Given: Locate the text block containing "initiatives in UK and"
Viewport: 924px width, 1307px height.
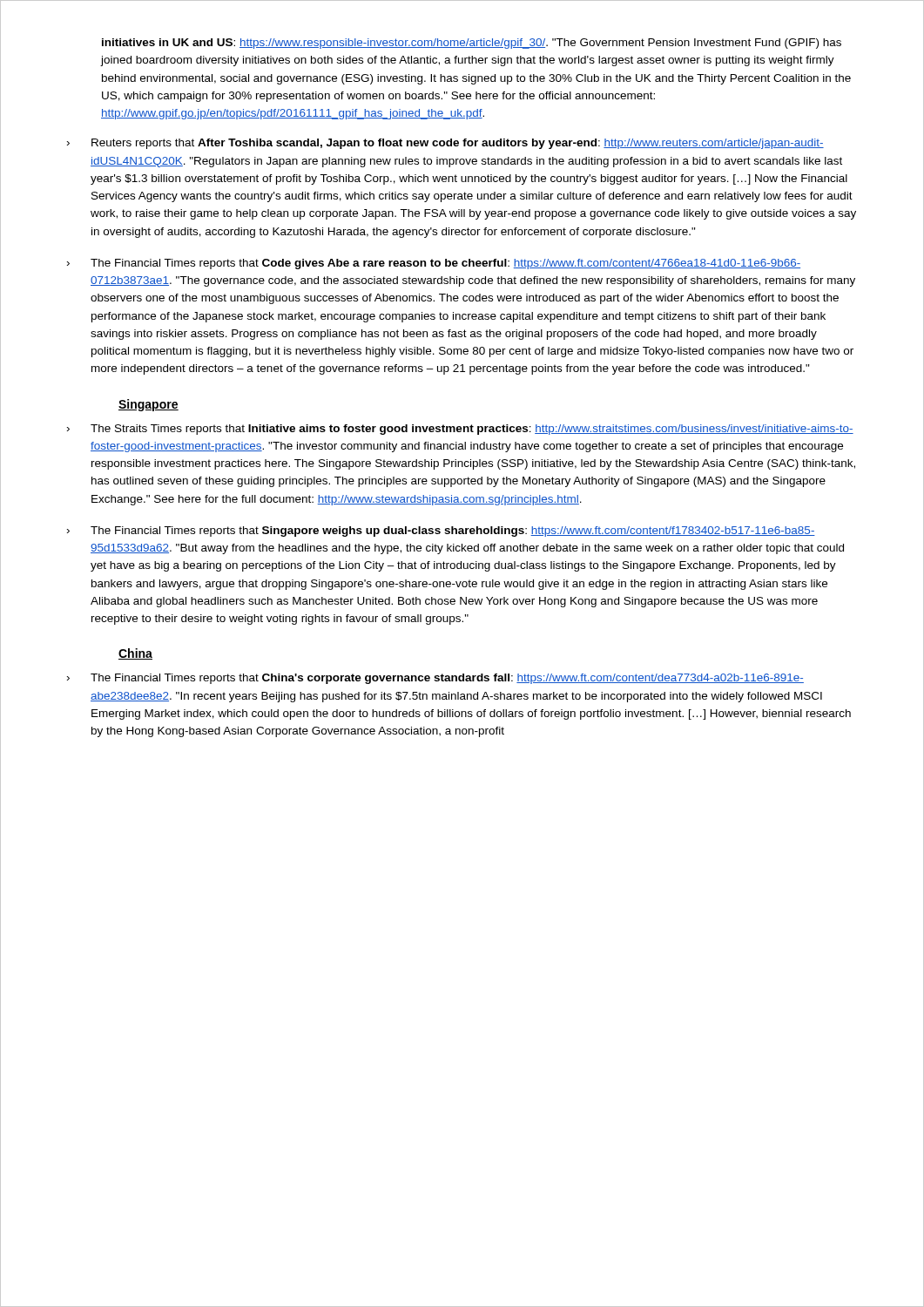Looking at the screenshot, I should tap(476, 78).
